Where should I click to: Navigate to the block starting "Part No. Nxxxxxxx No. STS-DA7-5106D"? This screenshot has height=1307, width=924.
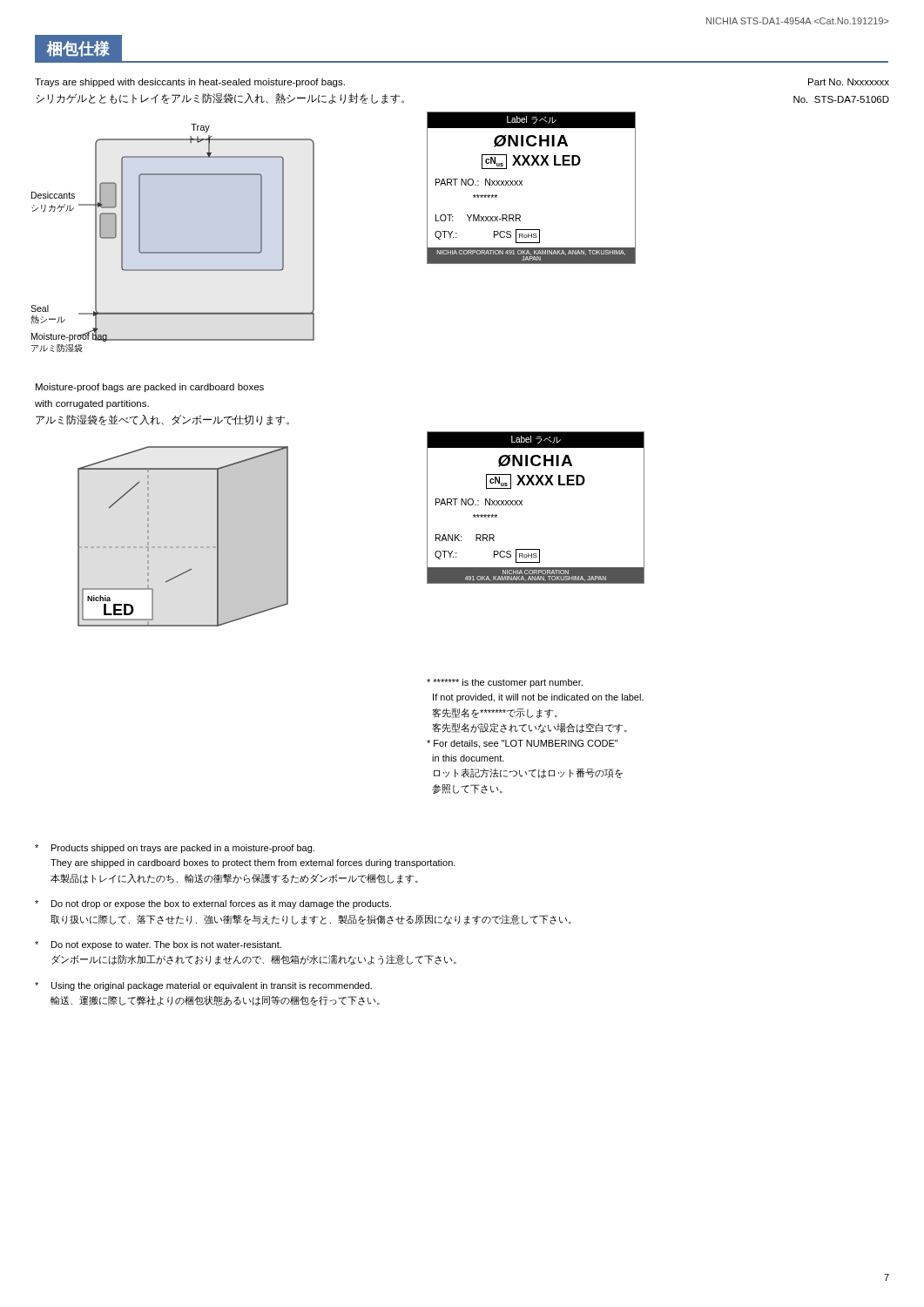coord(841,90)
